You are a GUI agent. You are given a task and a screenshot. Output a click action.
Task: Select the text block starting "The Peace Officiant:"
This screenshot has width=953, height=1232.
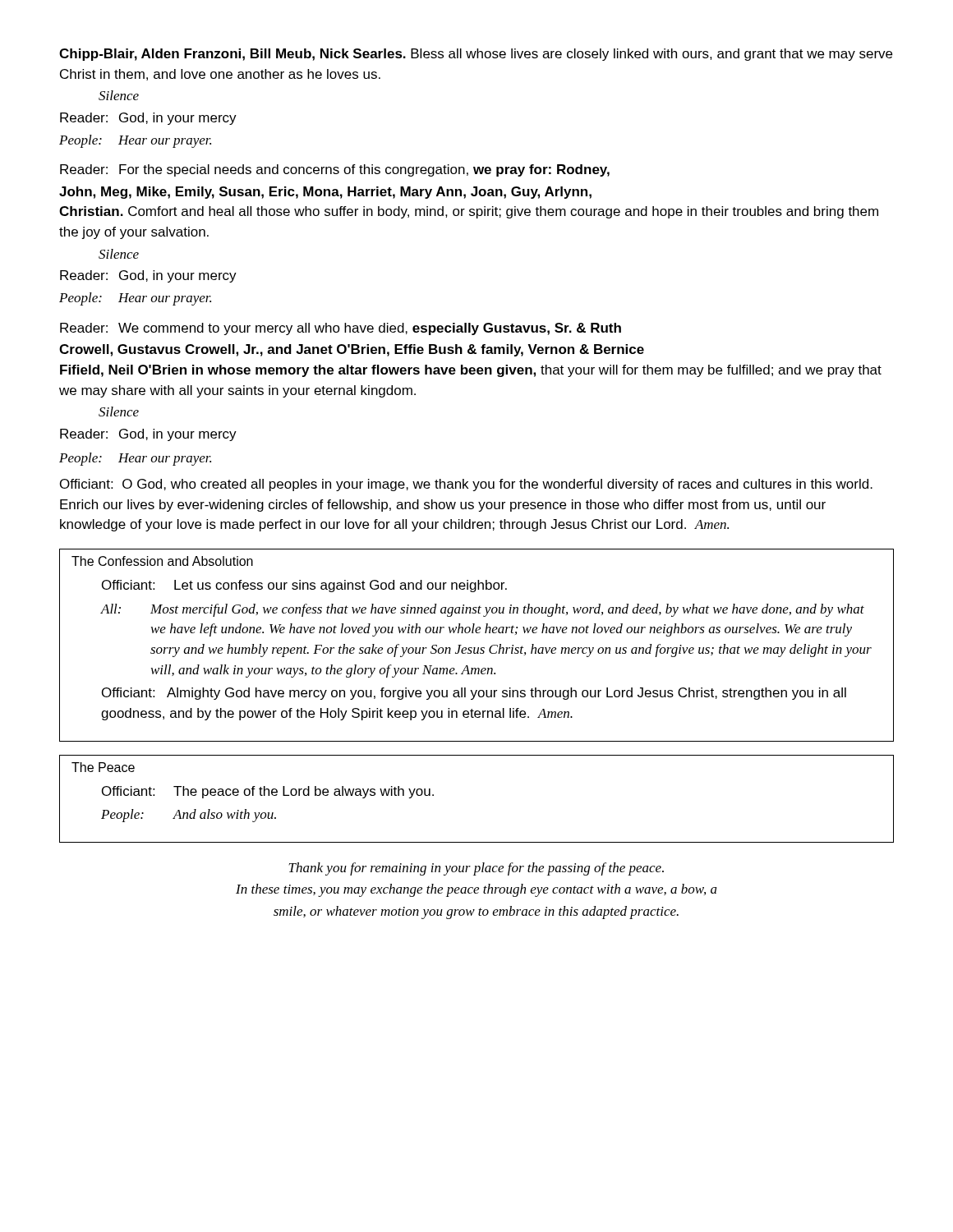[103, 767]
